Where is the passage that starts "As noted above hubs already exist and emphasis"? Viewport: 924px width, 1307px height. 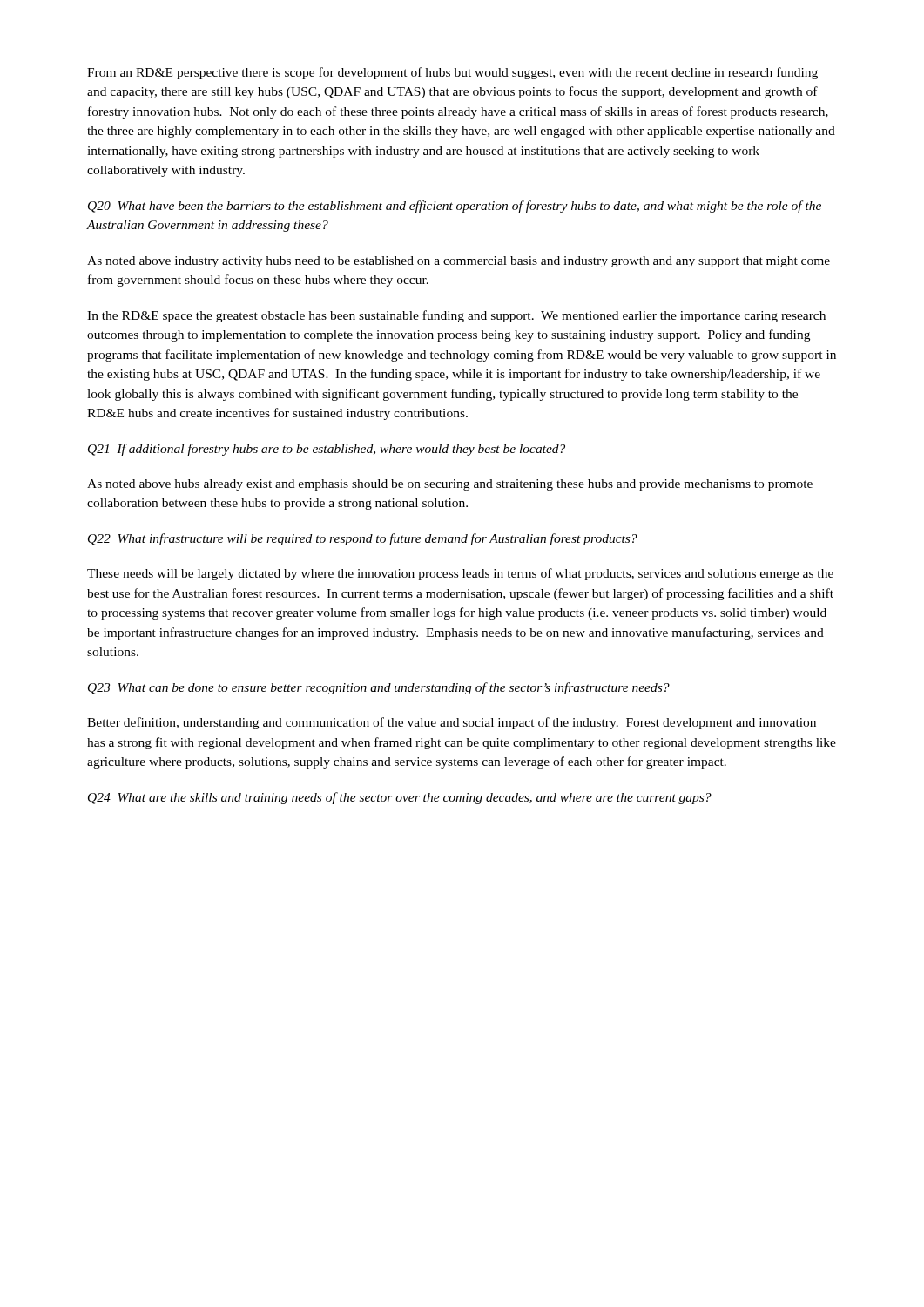click(450, 493)
